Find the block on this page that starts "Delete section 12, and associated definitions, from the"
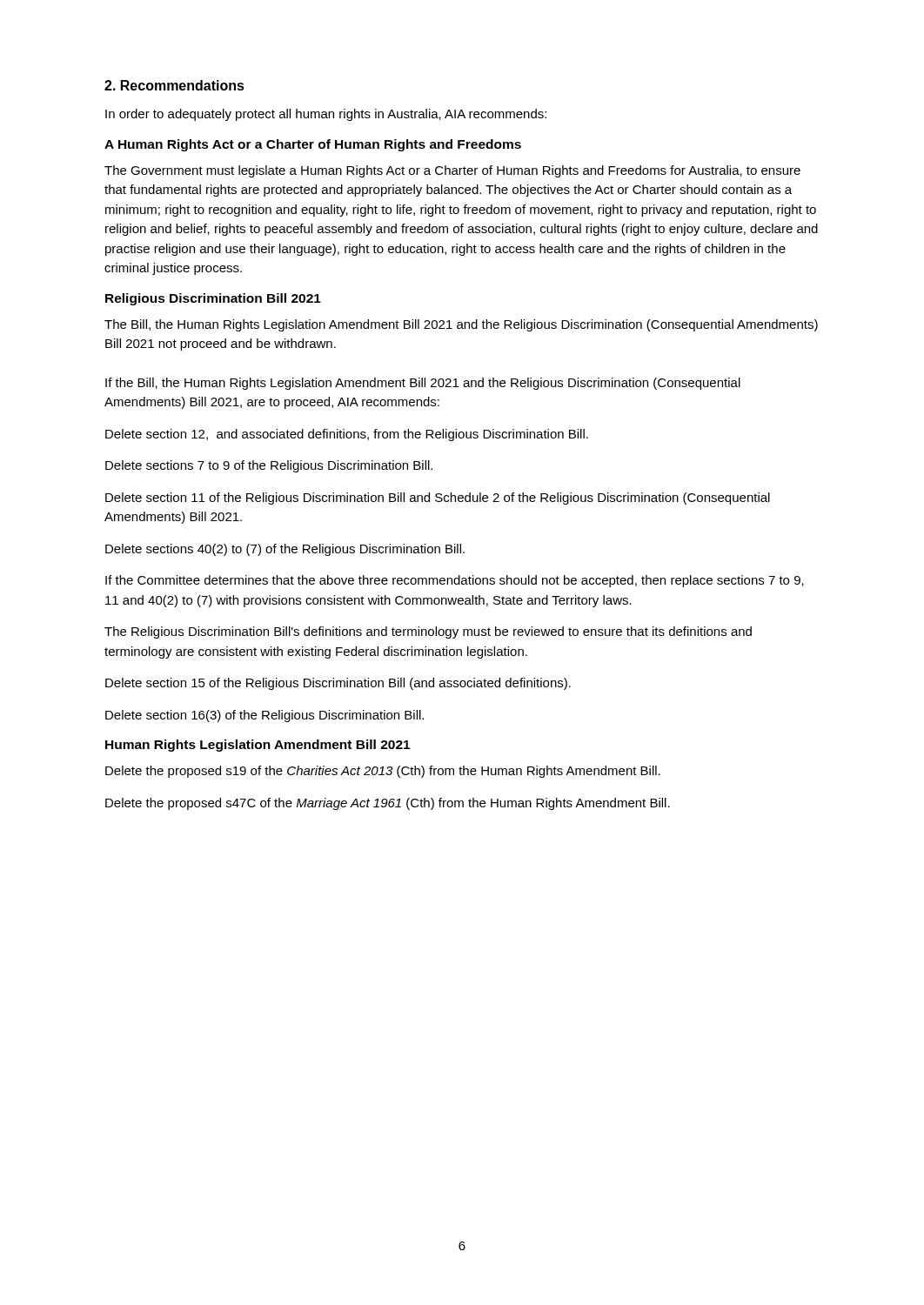This screenshot has width=924, height=1305. pyautogui.click(x=347, y=433)
